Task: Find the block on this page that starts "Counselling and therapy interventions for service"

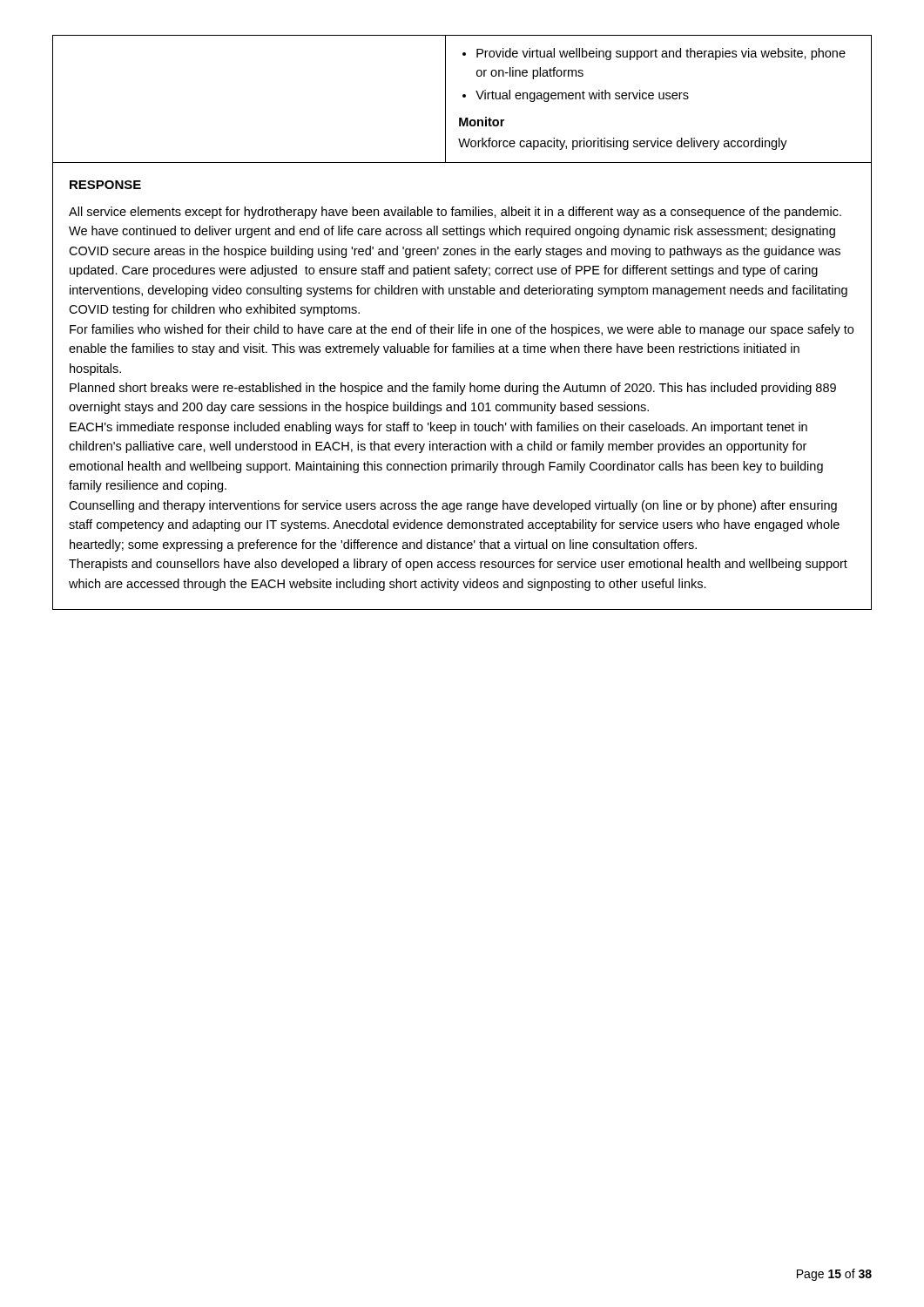Action: point(462,525)
